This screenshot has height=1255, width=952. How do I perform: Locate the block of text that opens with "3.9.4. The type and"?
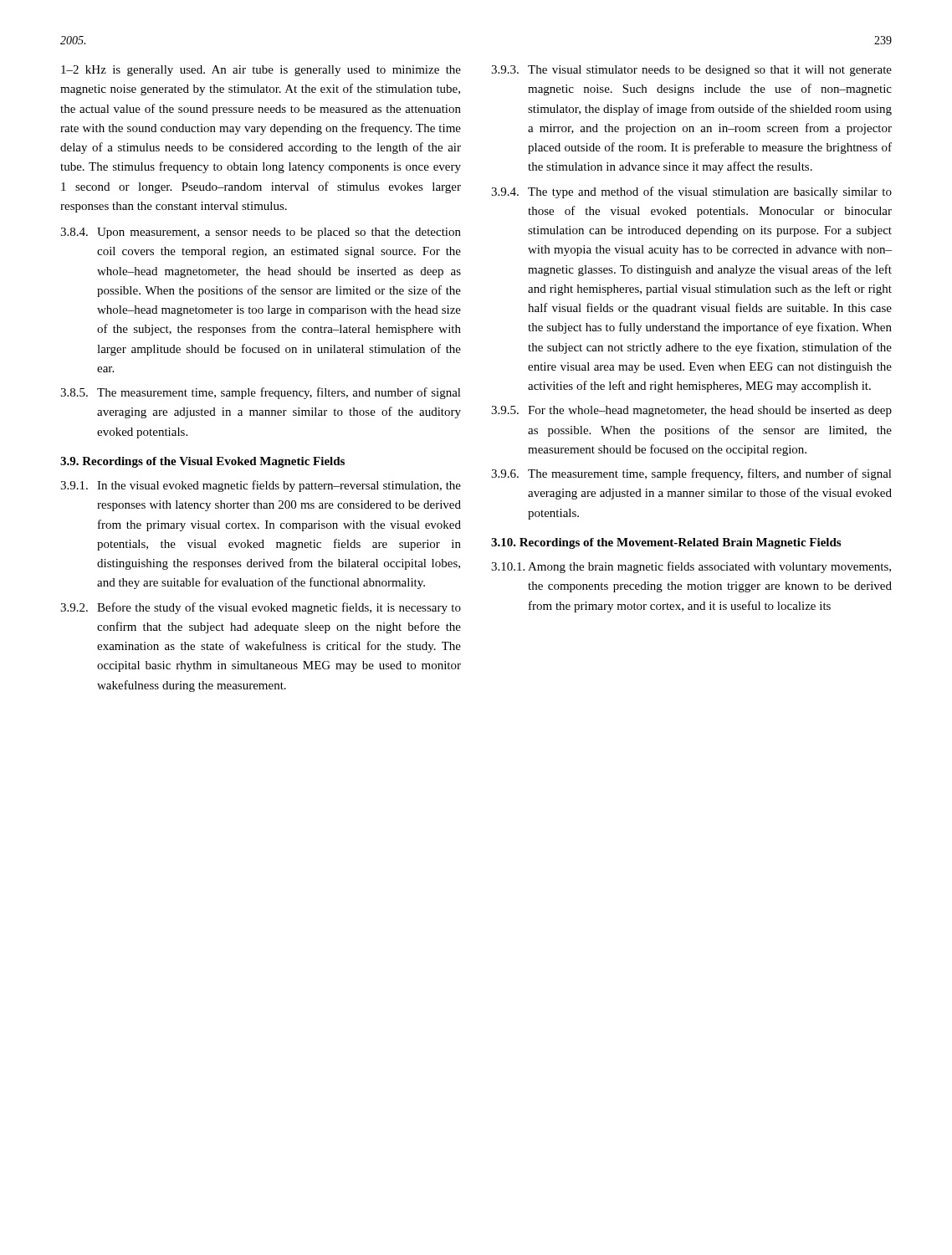tap(691, 289)
